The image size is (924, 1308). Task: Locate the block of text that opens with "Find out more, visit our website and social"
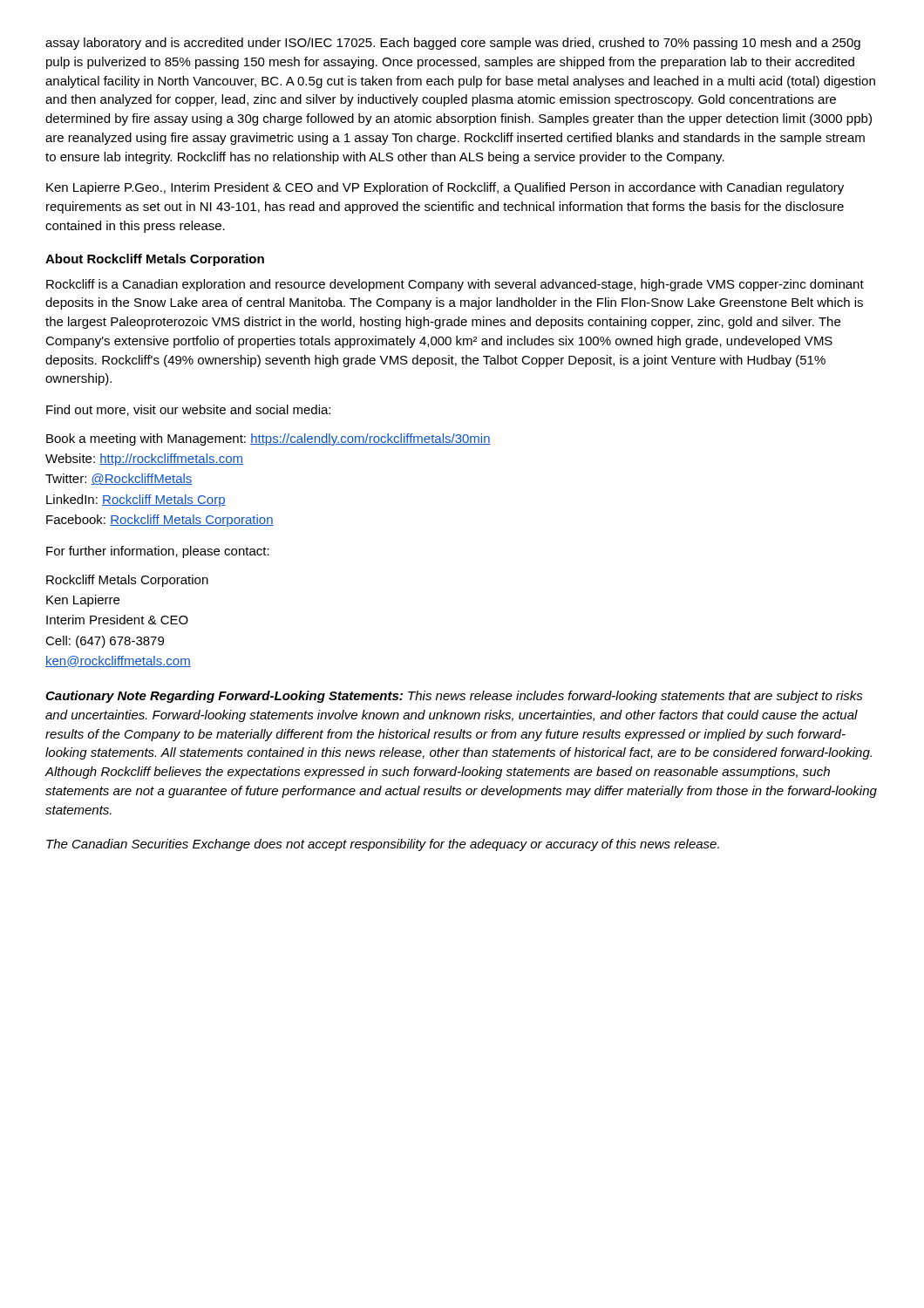coord(188,409)
